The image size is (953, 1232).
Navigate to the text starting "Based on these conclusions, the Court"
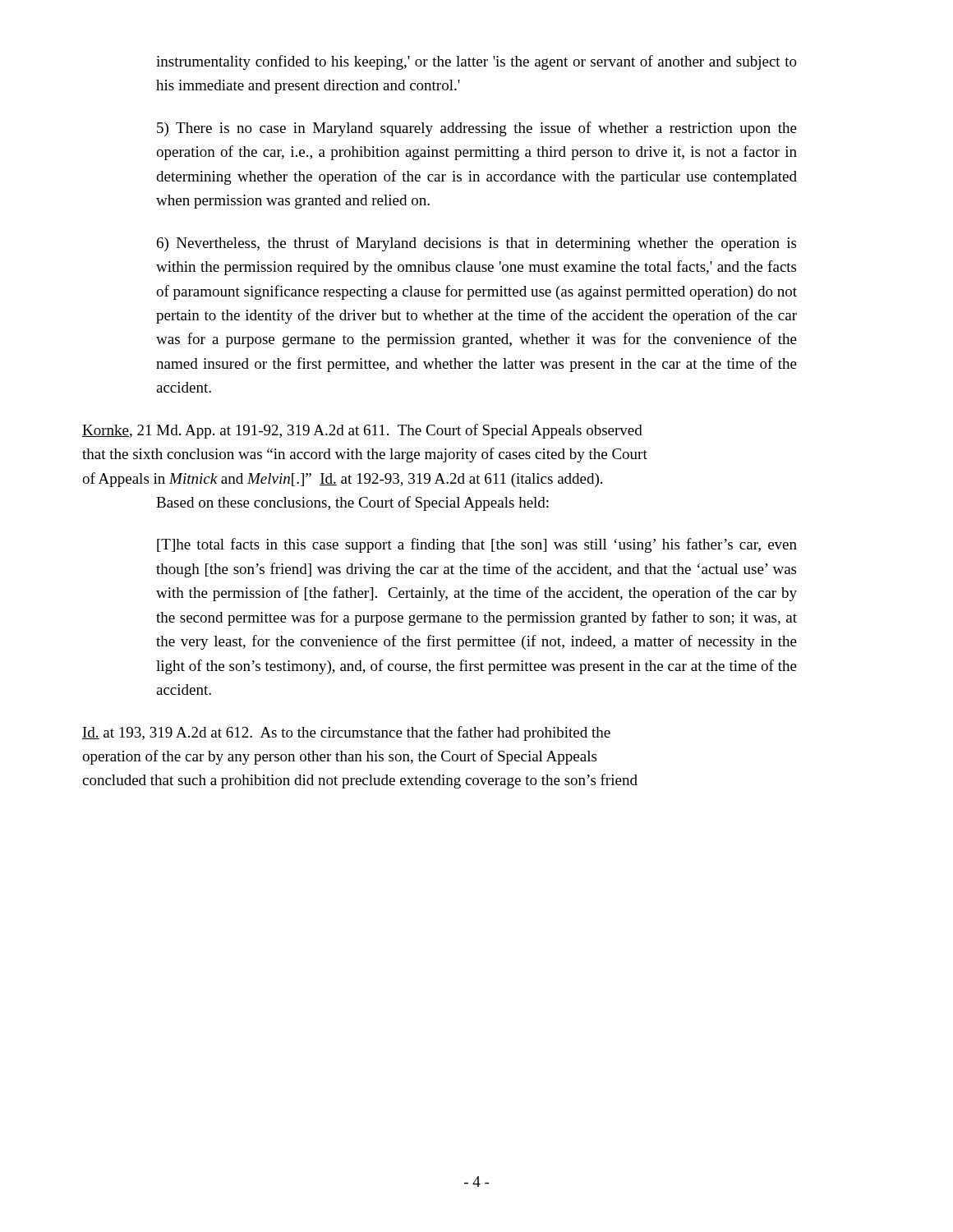coord(353,502)
